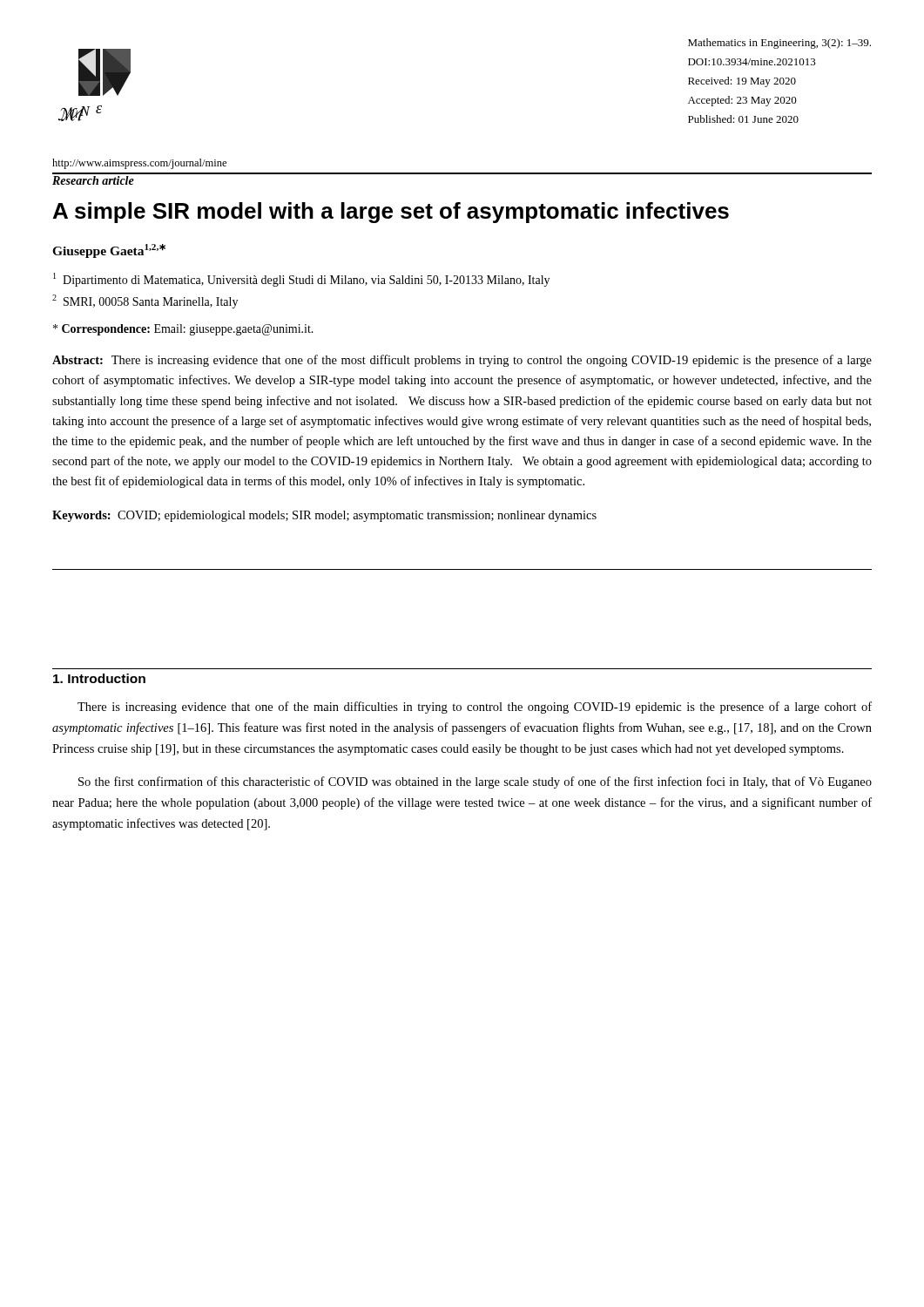Locate the block starting "1 Dipartimento di Matematica, Università degli Studi di"

click(x=301, y=278)
